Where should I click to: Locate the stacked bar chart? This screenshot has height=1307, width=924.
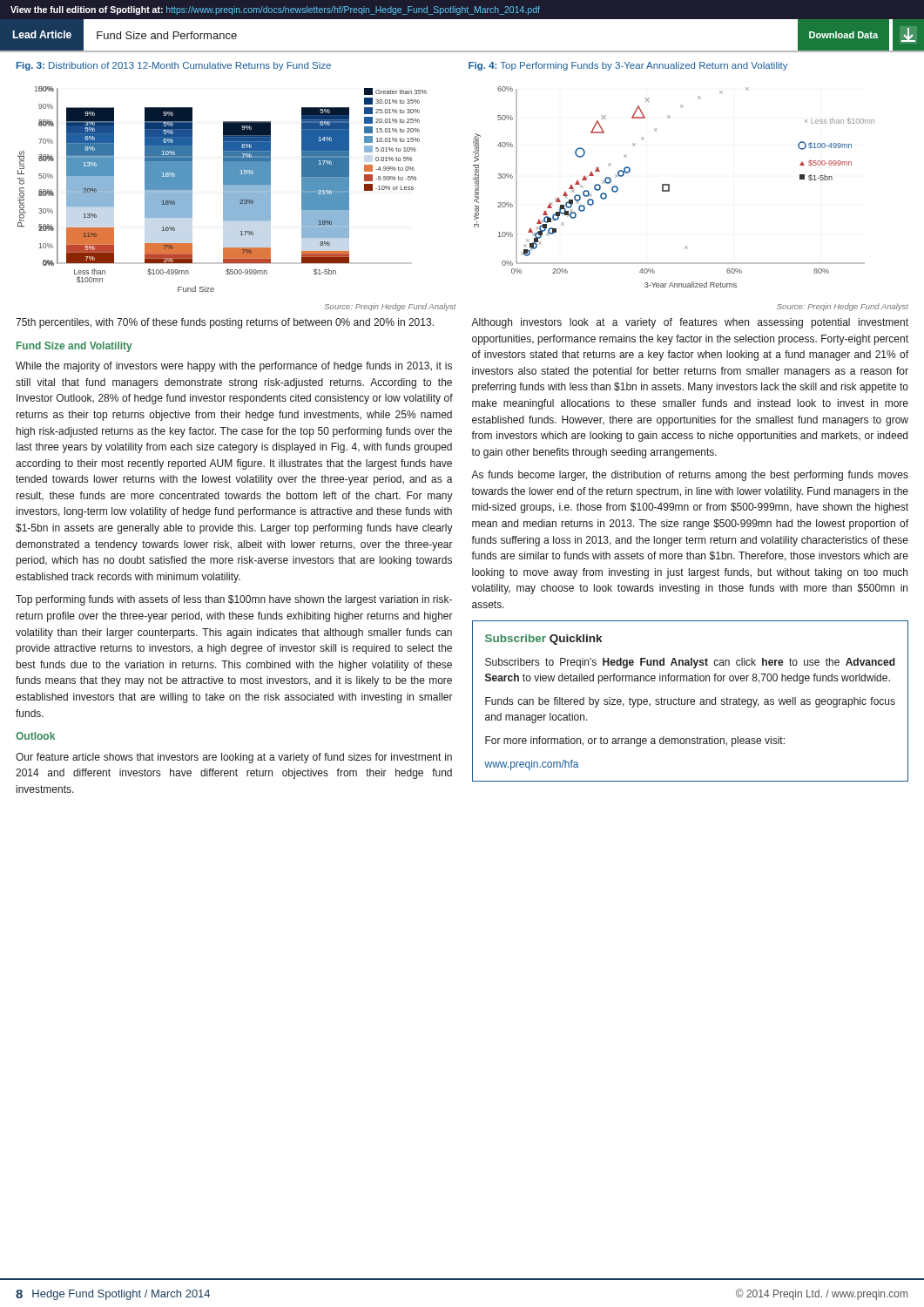(236, 188)
